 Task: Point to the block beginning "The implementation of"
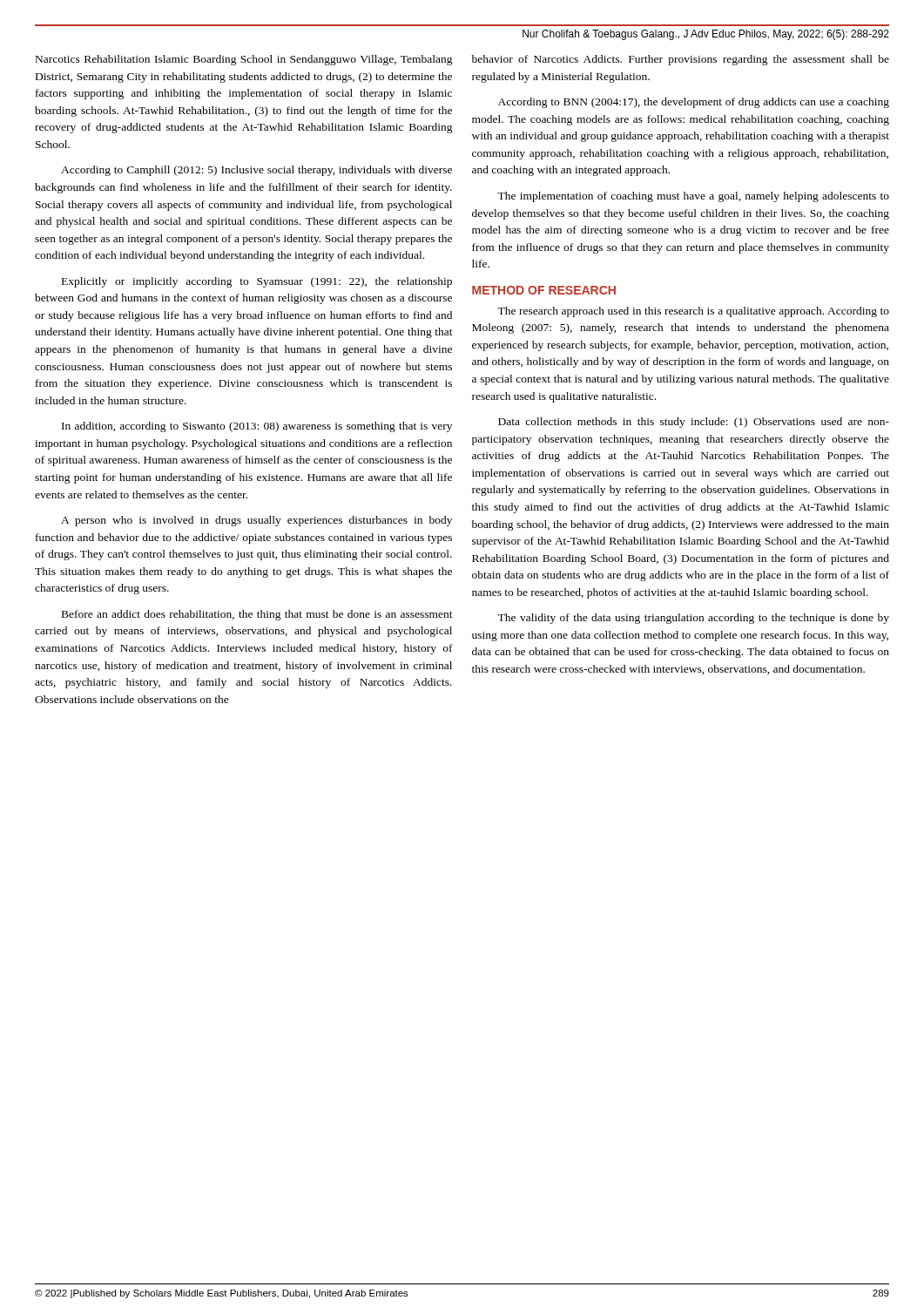point(680,230)
